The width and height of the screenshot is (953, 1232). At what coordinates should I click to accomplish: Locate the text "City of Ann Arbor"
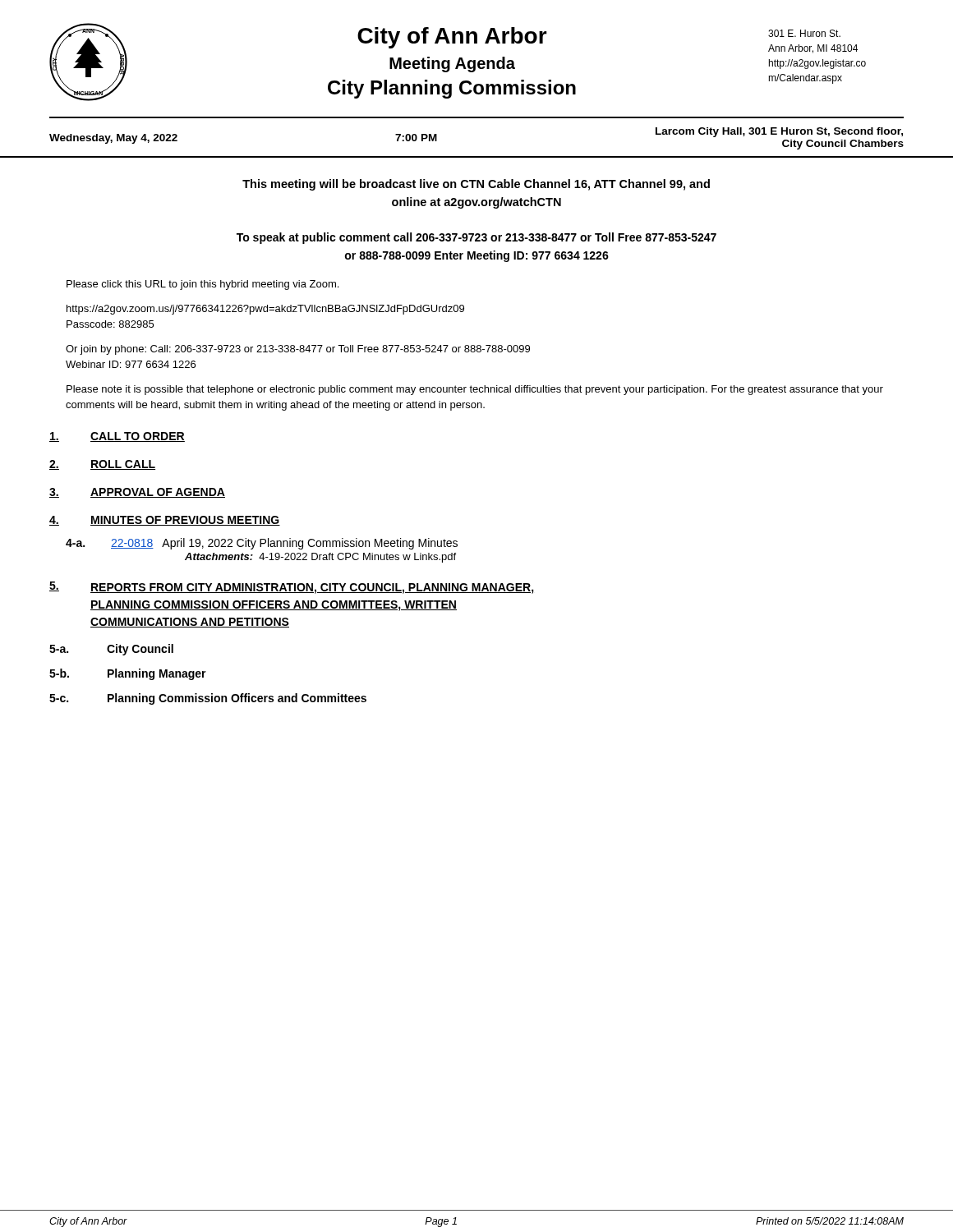(x=452, y=36)
